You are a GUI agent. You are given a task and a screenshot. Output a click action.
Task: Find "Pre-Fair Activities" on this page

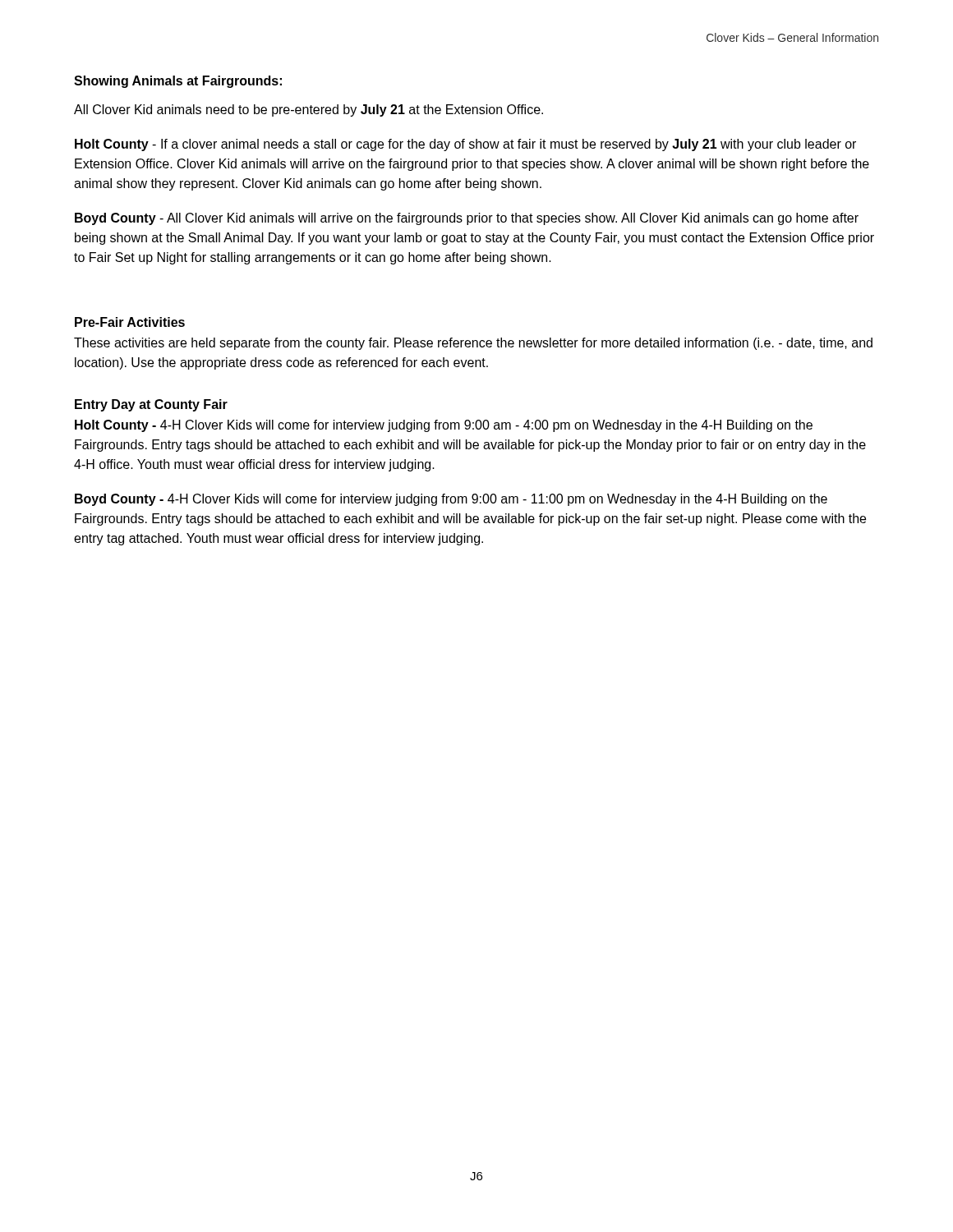pyautogui.click(x=130, y=322)
